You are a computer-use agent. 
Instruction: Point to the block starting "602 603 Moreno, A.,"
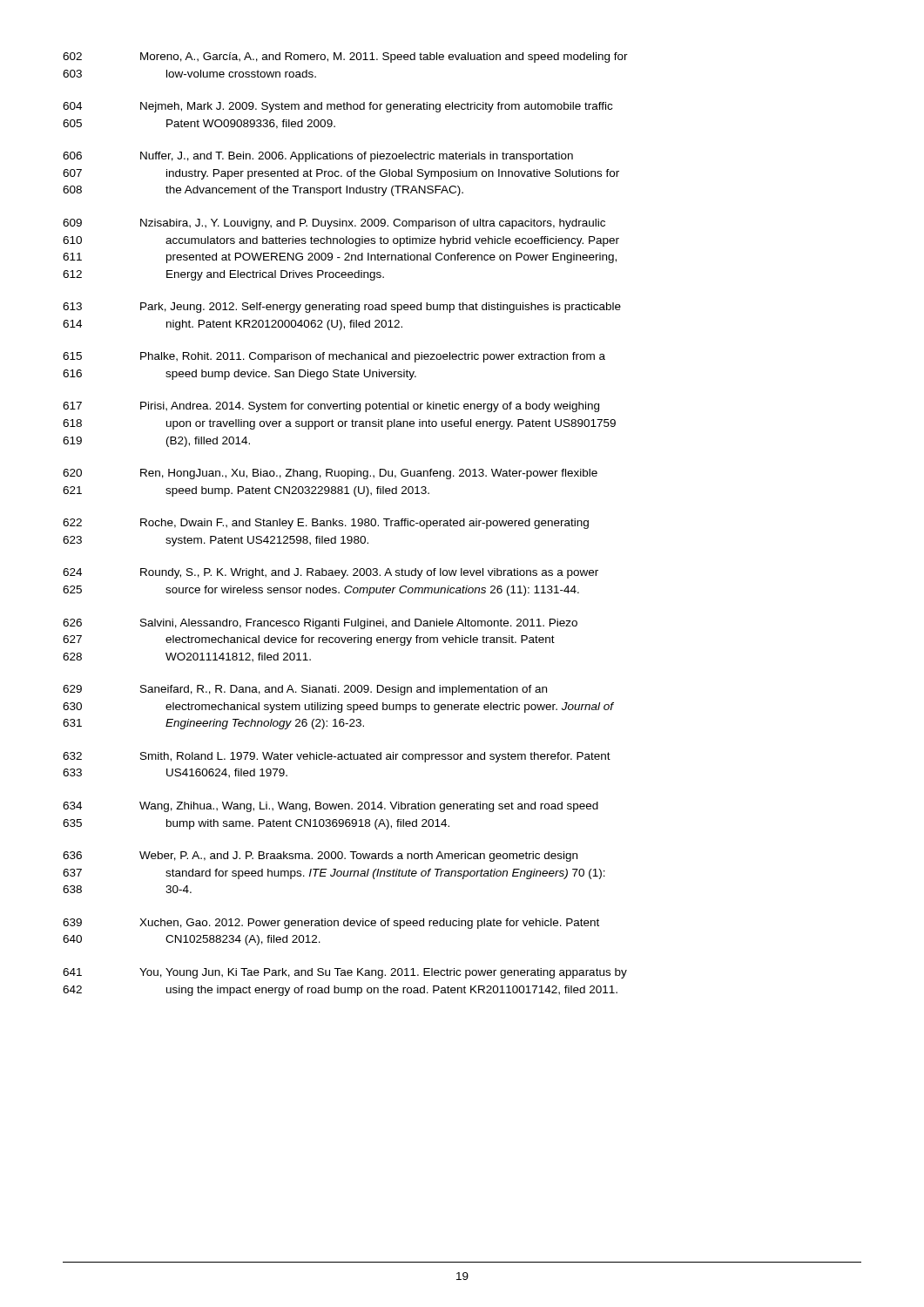(x=462, y=65)
